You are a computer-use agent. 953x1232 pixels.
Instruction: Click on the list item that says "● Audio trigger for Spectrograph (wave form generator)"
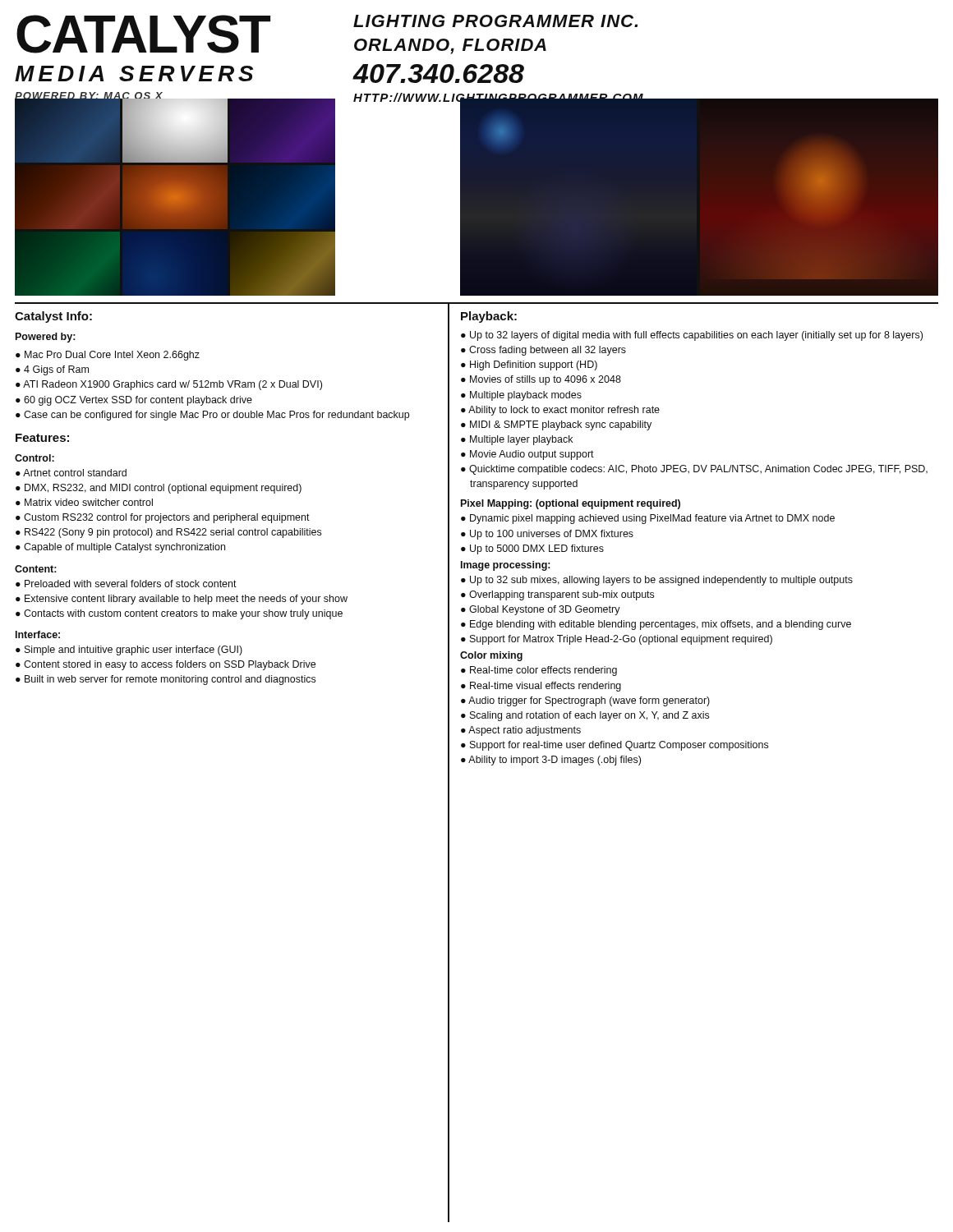(585, 700)
